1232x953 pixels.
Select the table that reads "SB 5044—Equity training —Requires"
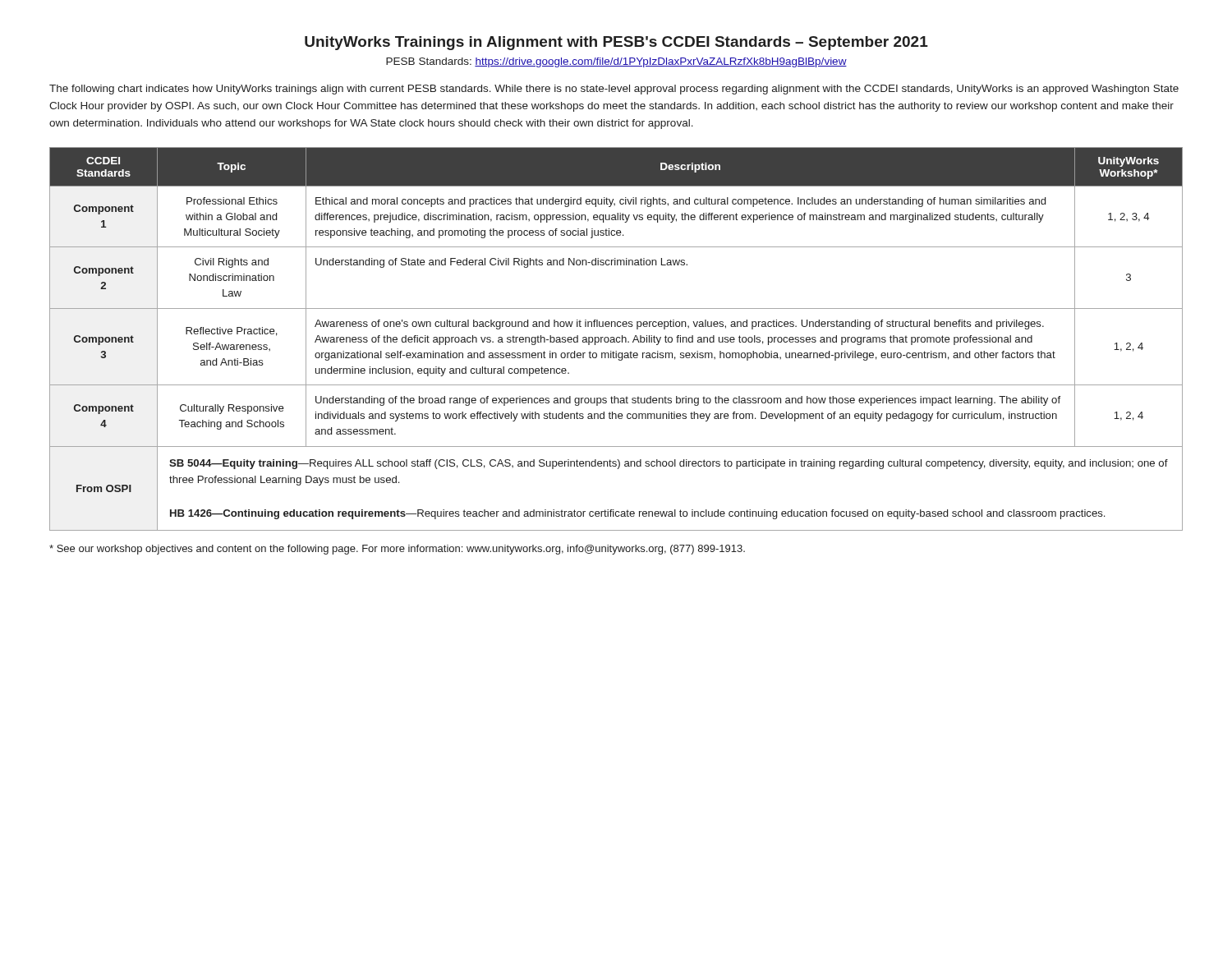tap(616, 339)
